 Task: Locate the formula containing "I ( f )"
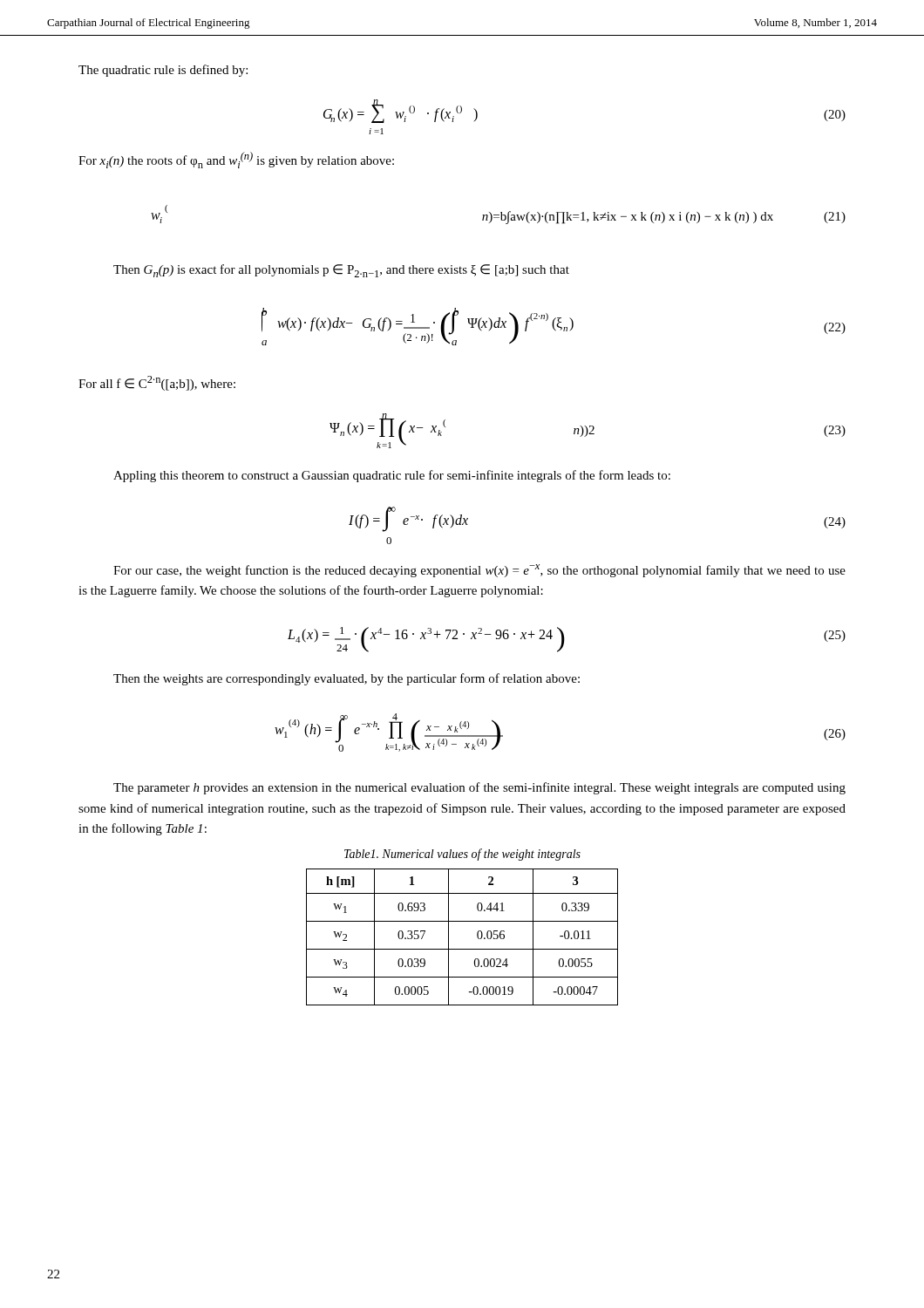pos(462,522)
